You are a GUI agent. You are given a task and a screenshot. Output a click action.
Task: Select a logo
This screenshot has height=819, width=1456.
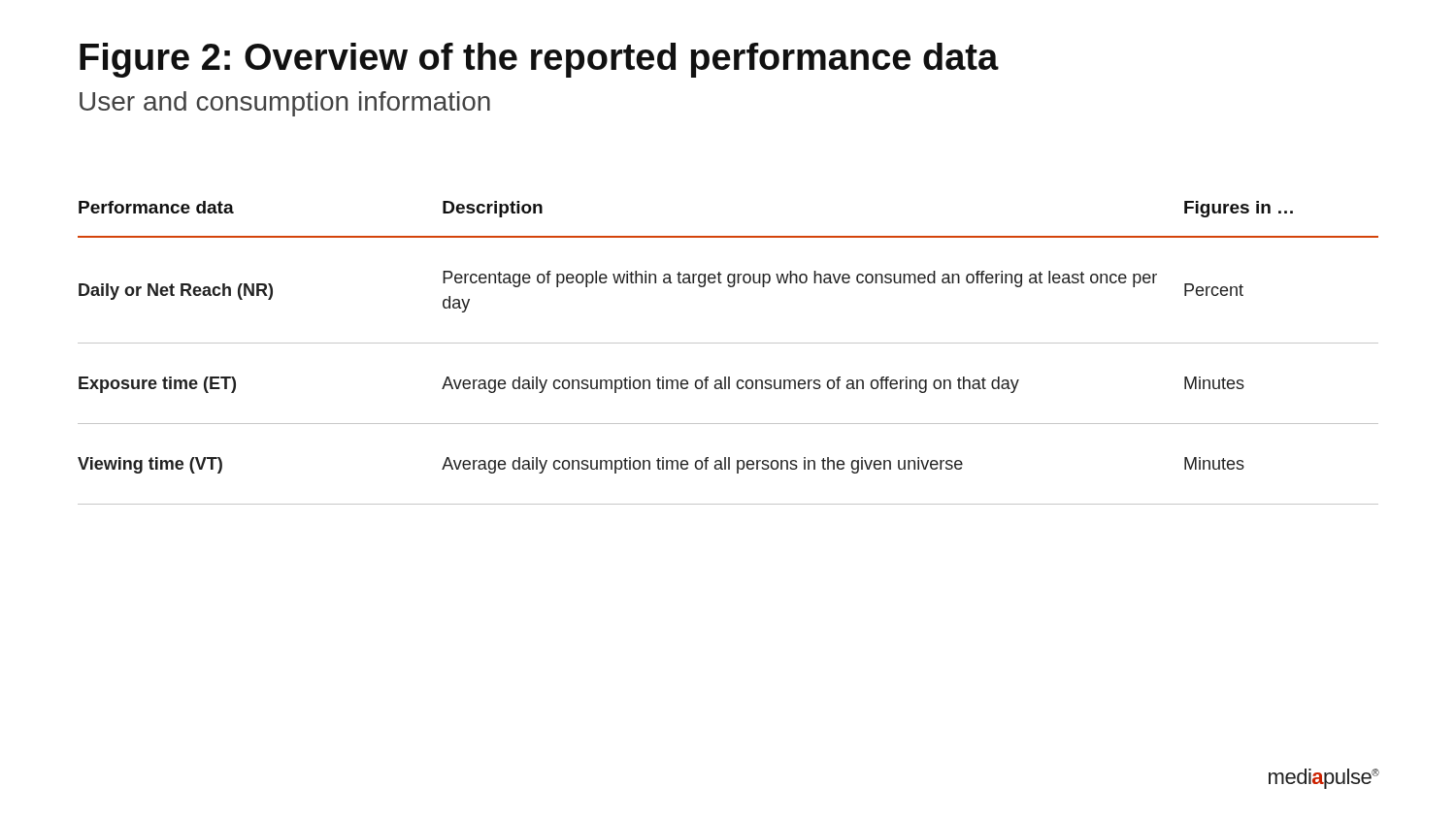pos(1323,777)
